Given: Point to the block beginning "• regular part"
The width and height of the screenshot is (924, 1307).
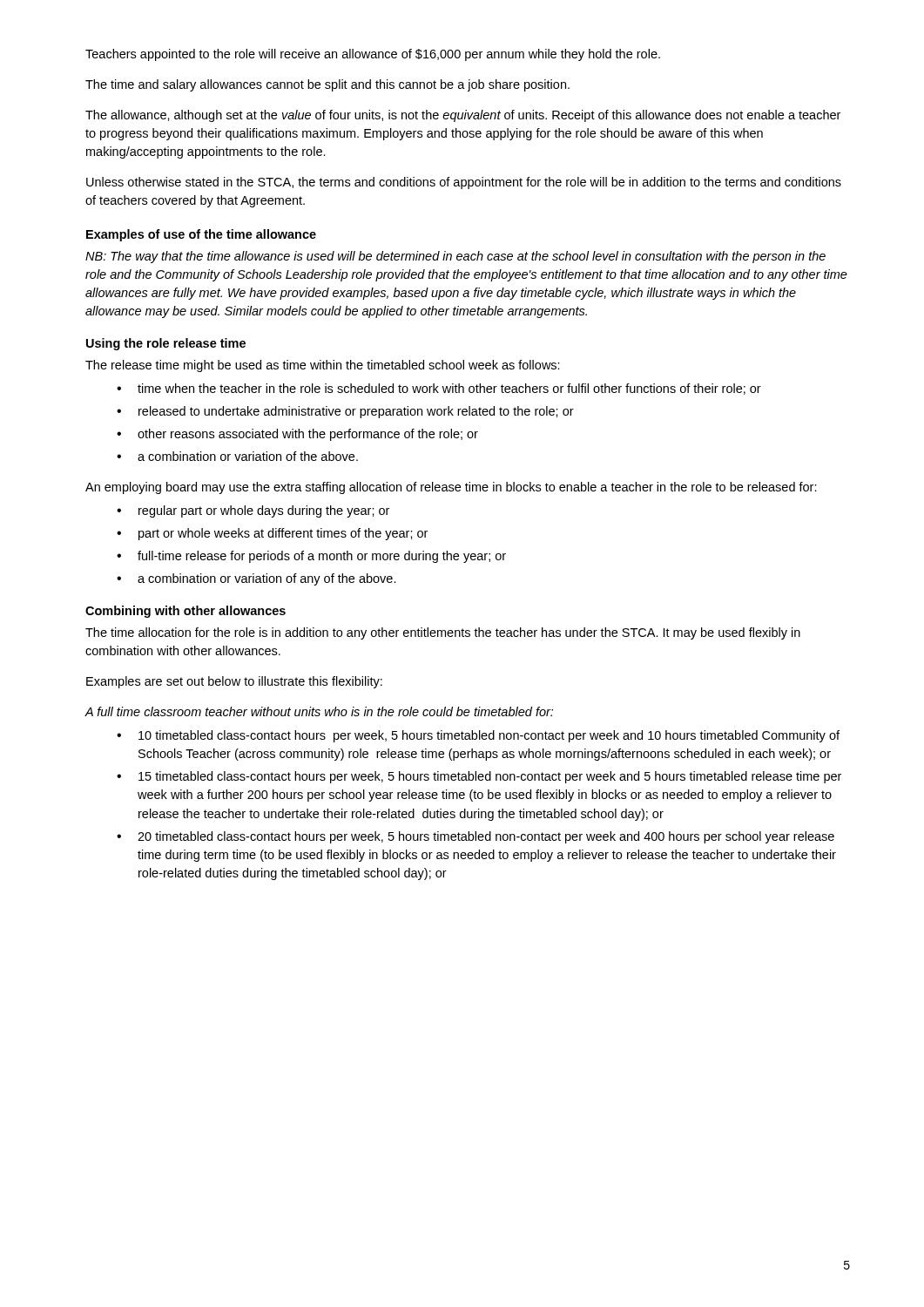Looking at the screenshot, I should 253,511.
